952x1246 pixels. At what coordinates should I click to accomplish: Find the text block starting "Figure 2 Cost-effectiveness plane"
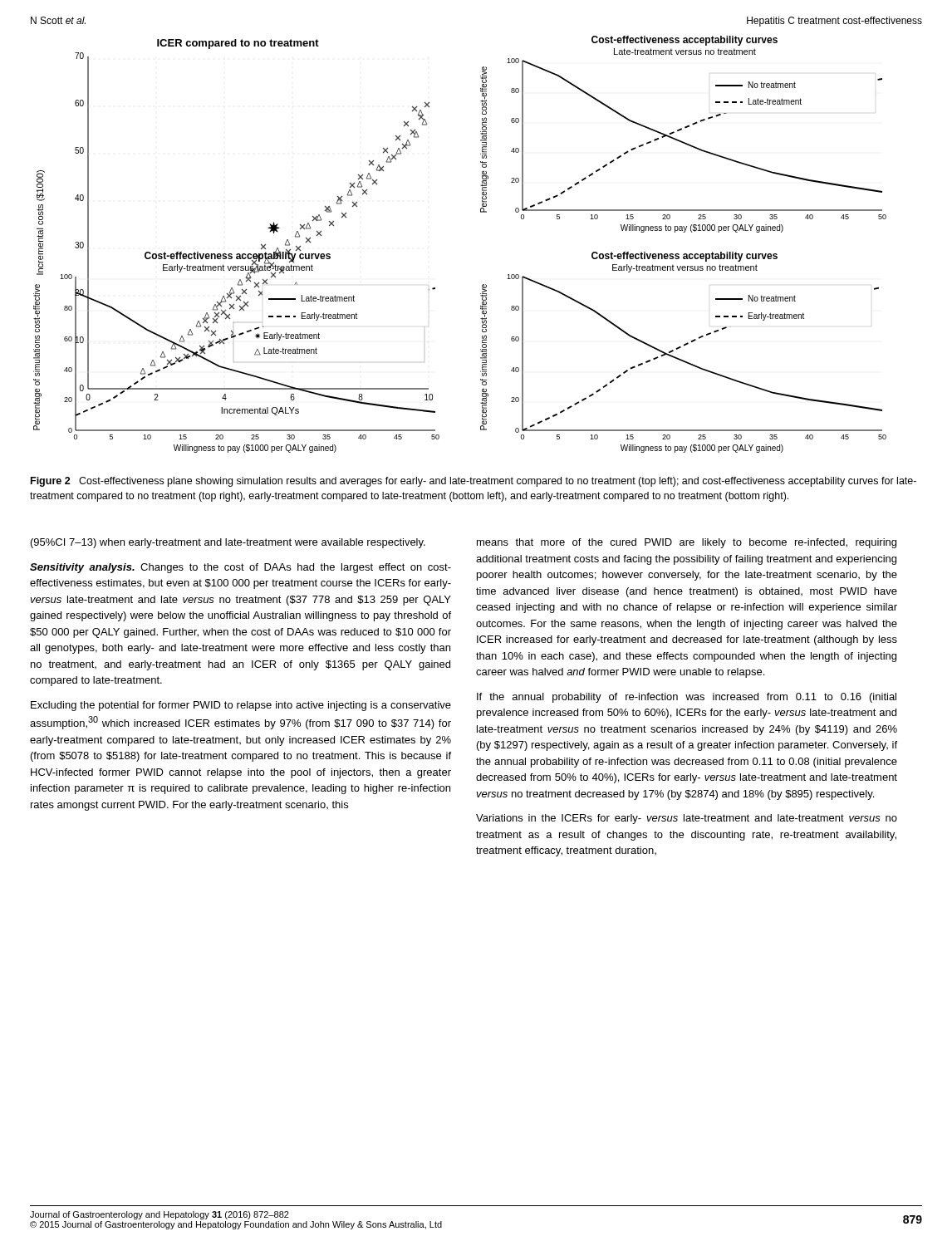[473, 488]
